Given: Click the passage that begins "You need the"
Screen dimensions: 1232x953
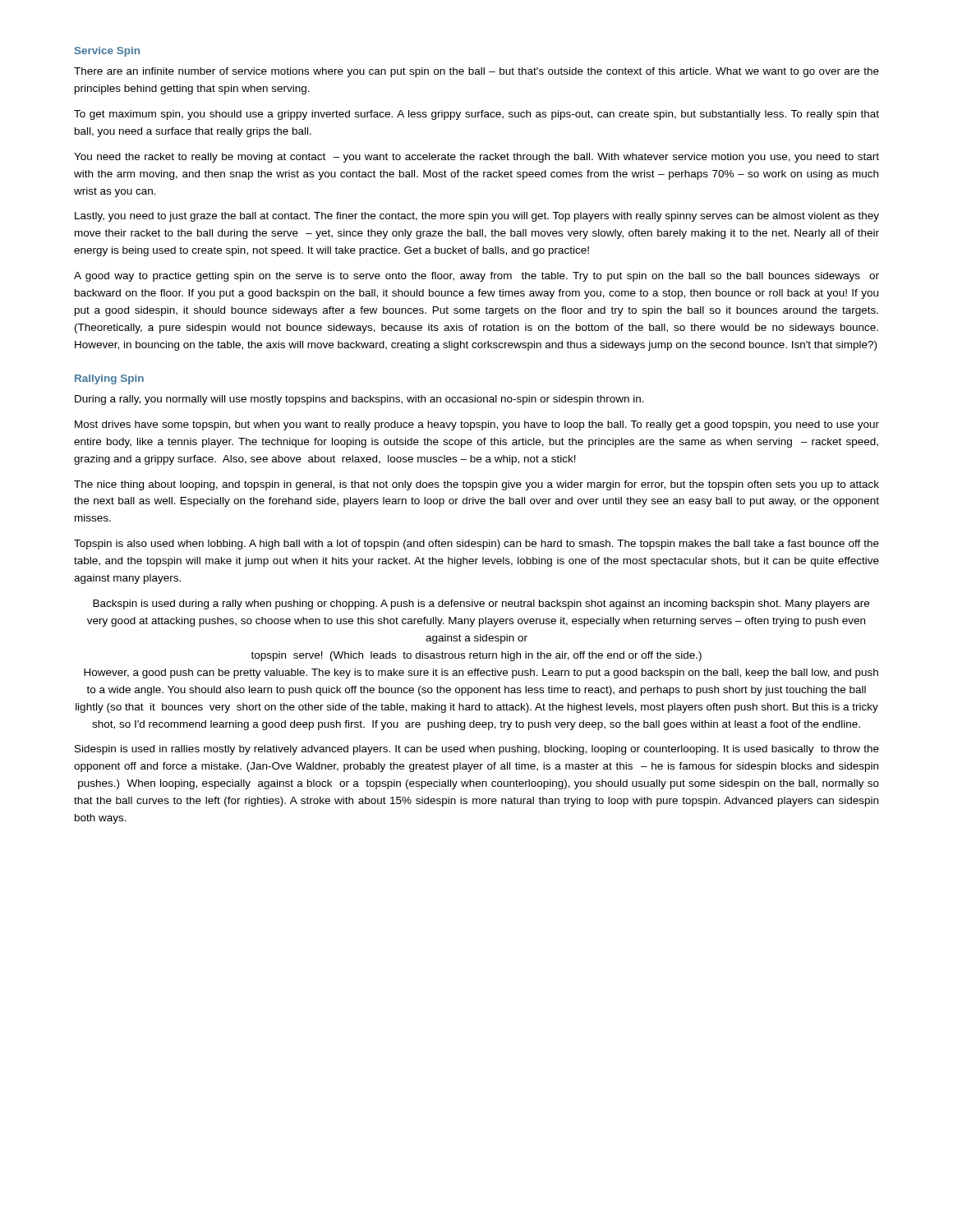Looking at the screenshot, I should tap(476, 173).
